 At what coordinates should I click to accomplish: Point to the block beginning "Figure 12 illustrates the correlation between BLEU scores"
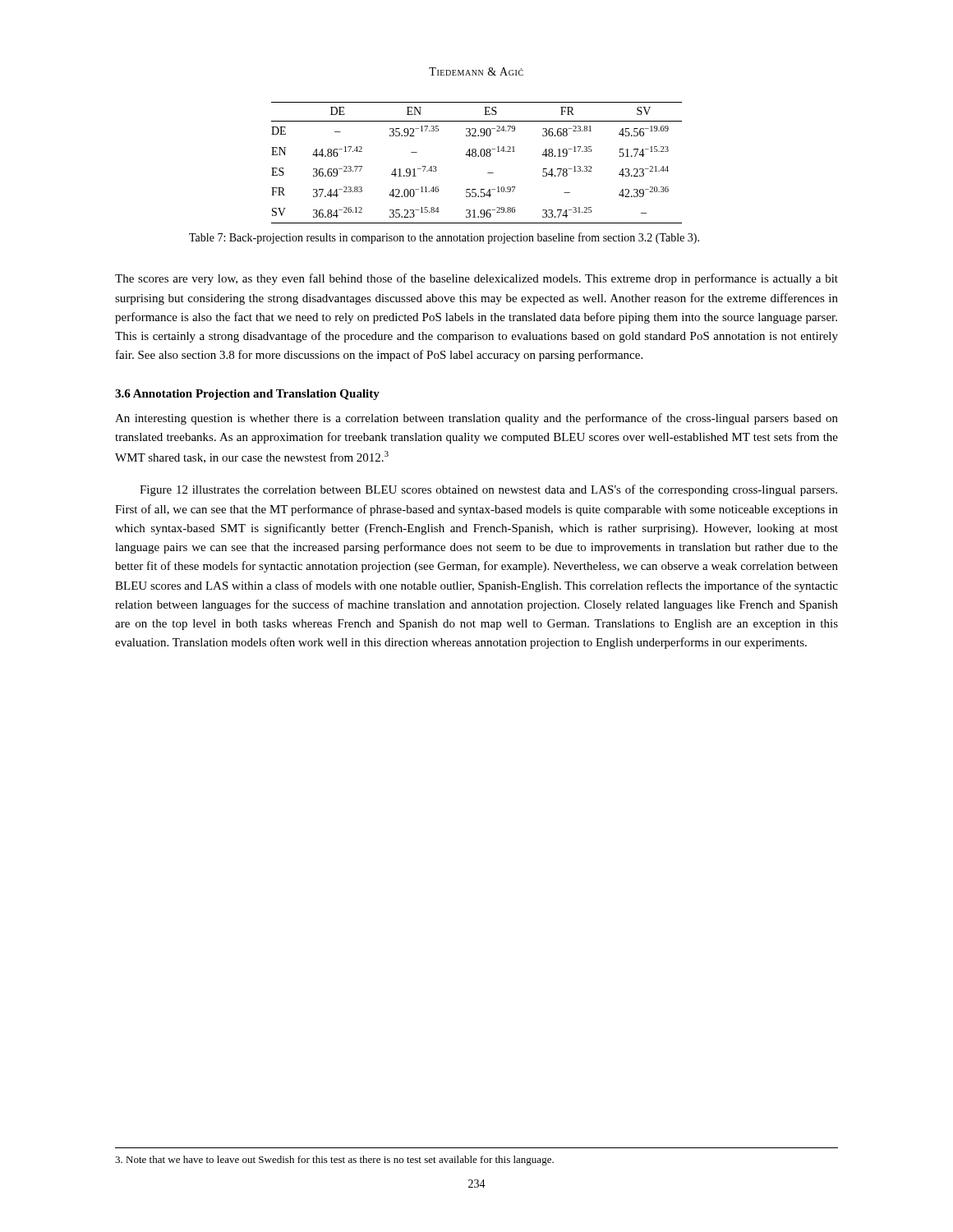(476, 566)
